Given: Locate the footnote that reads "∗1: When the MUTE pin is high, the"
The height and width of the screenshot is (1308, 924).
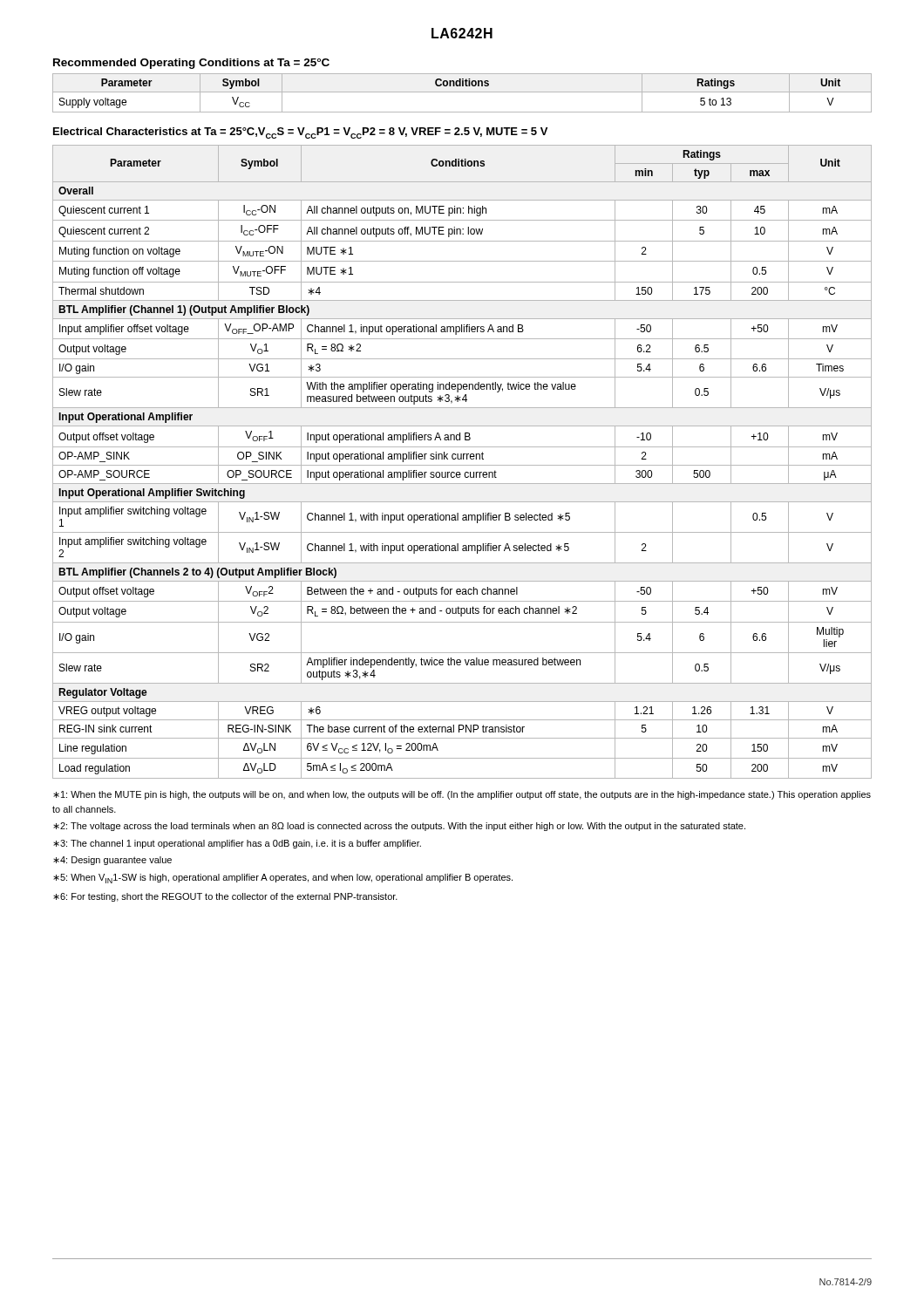Looking at the screenshot, I should pos(462,802).
